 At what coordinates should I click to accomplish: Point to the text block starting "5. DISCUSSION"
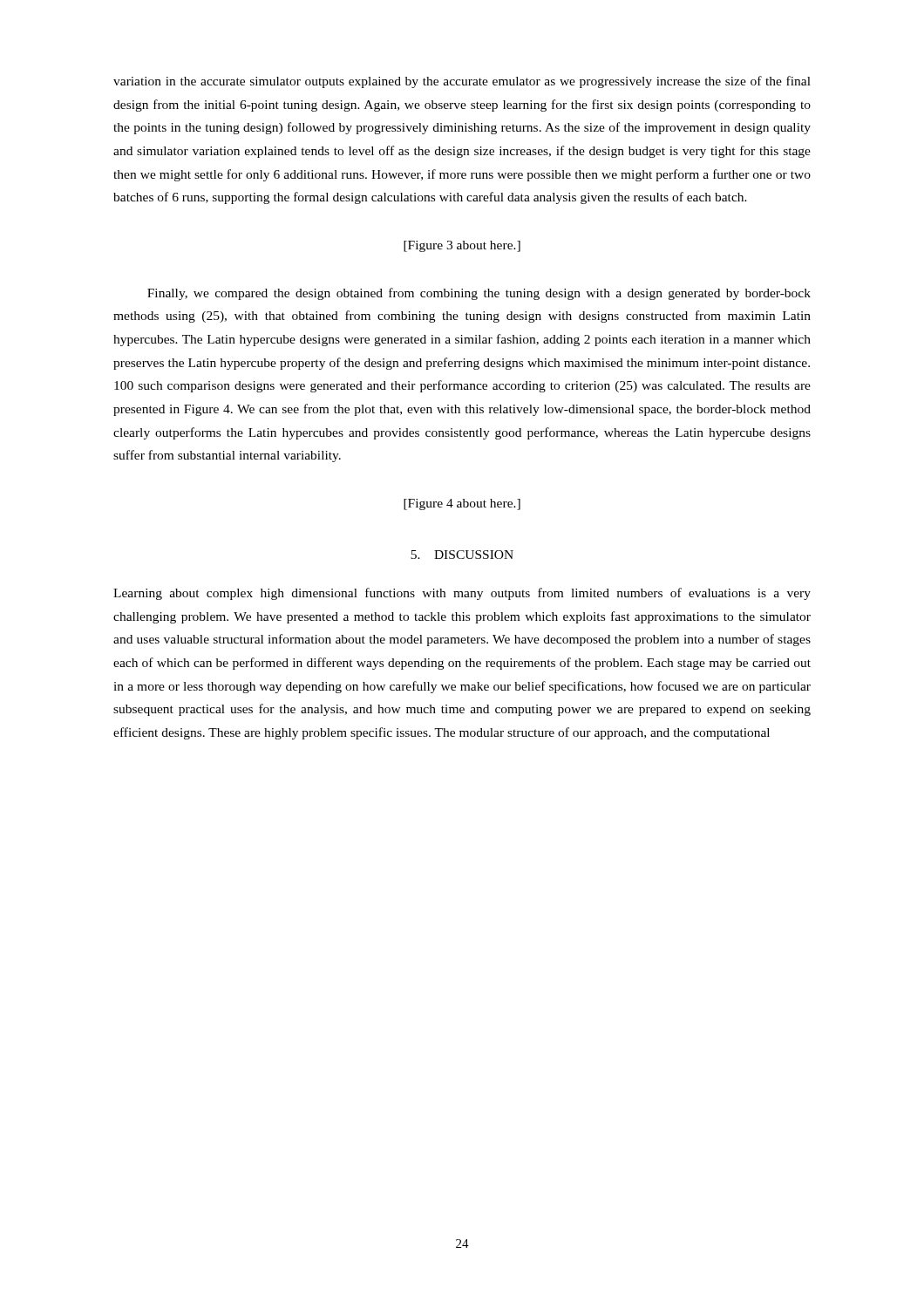pos(462,554)
